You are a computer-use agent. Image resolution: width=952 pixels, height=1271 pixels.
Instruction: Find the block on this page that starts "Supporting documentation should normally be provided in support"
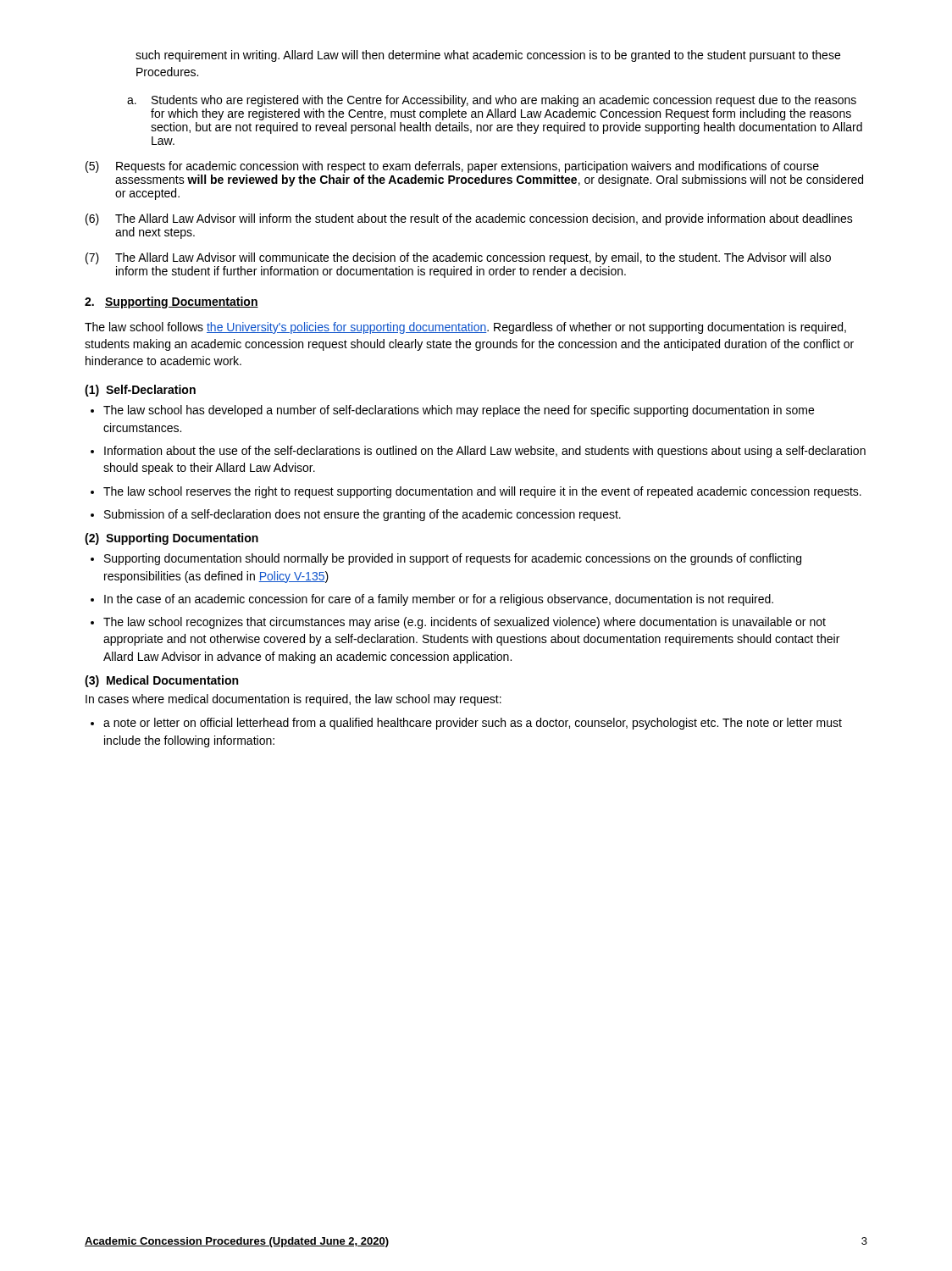(x=453, y=567)
